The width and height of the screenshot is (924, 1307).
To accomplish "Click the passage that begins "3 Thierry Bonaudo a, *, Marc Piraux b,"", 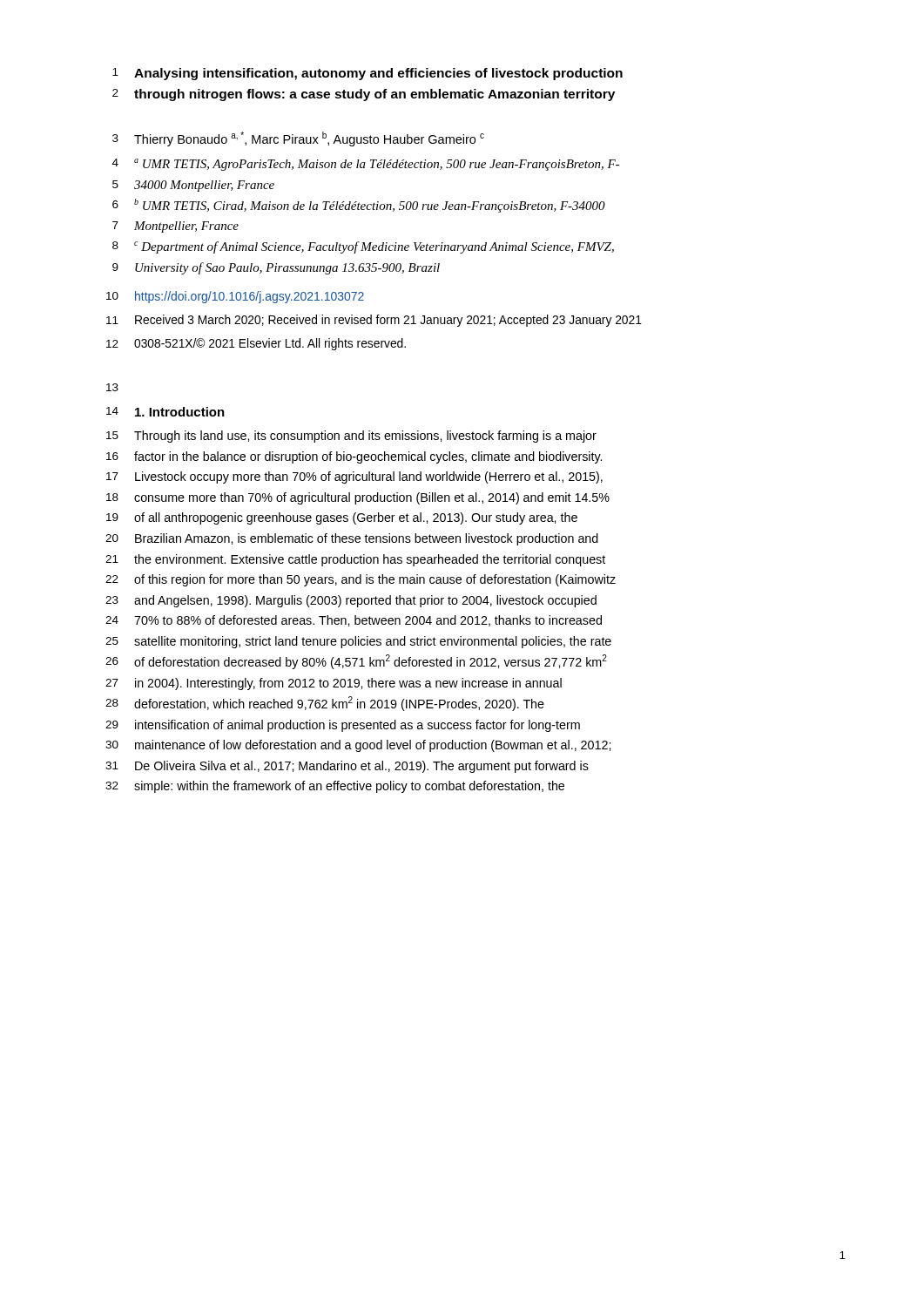I will coord(466,139).
